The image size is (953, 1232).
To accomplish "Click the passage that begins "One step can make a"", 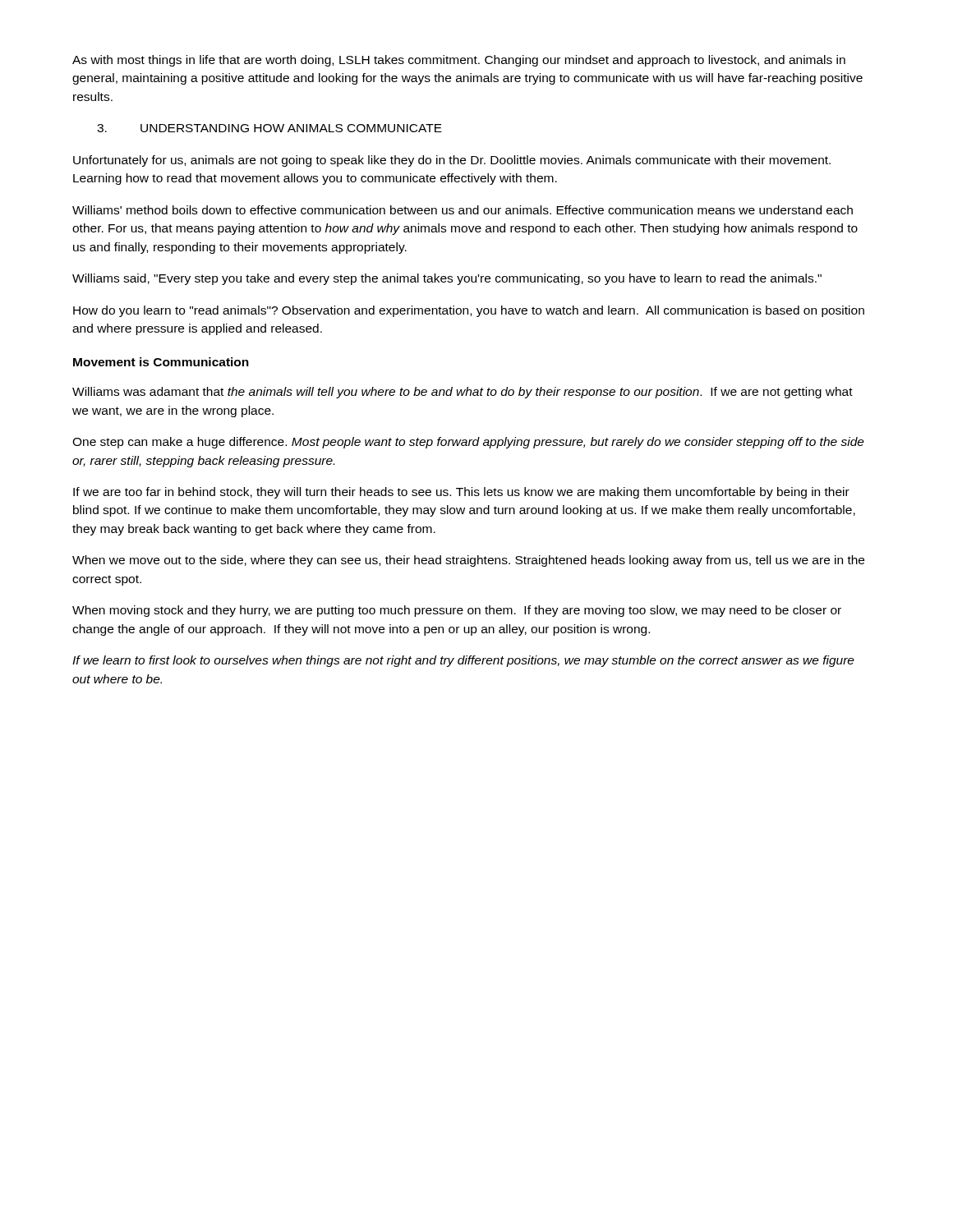I will click(x=468, y=451).
